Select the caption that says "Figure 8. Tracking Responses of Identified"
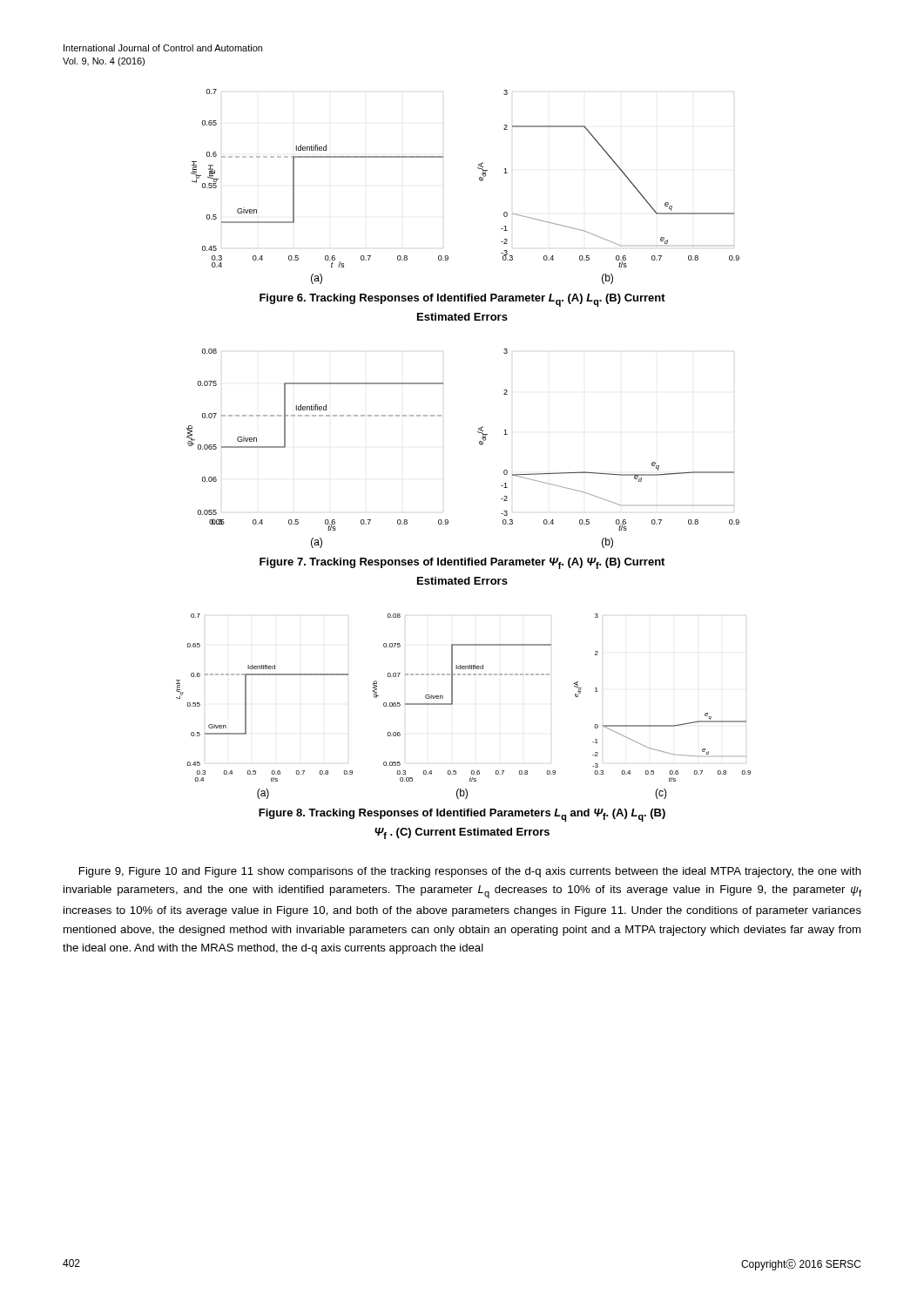This screenshot has width=924, height=1307. click(462, 824)
